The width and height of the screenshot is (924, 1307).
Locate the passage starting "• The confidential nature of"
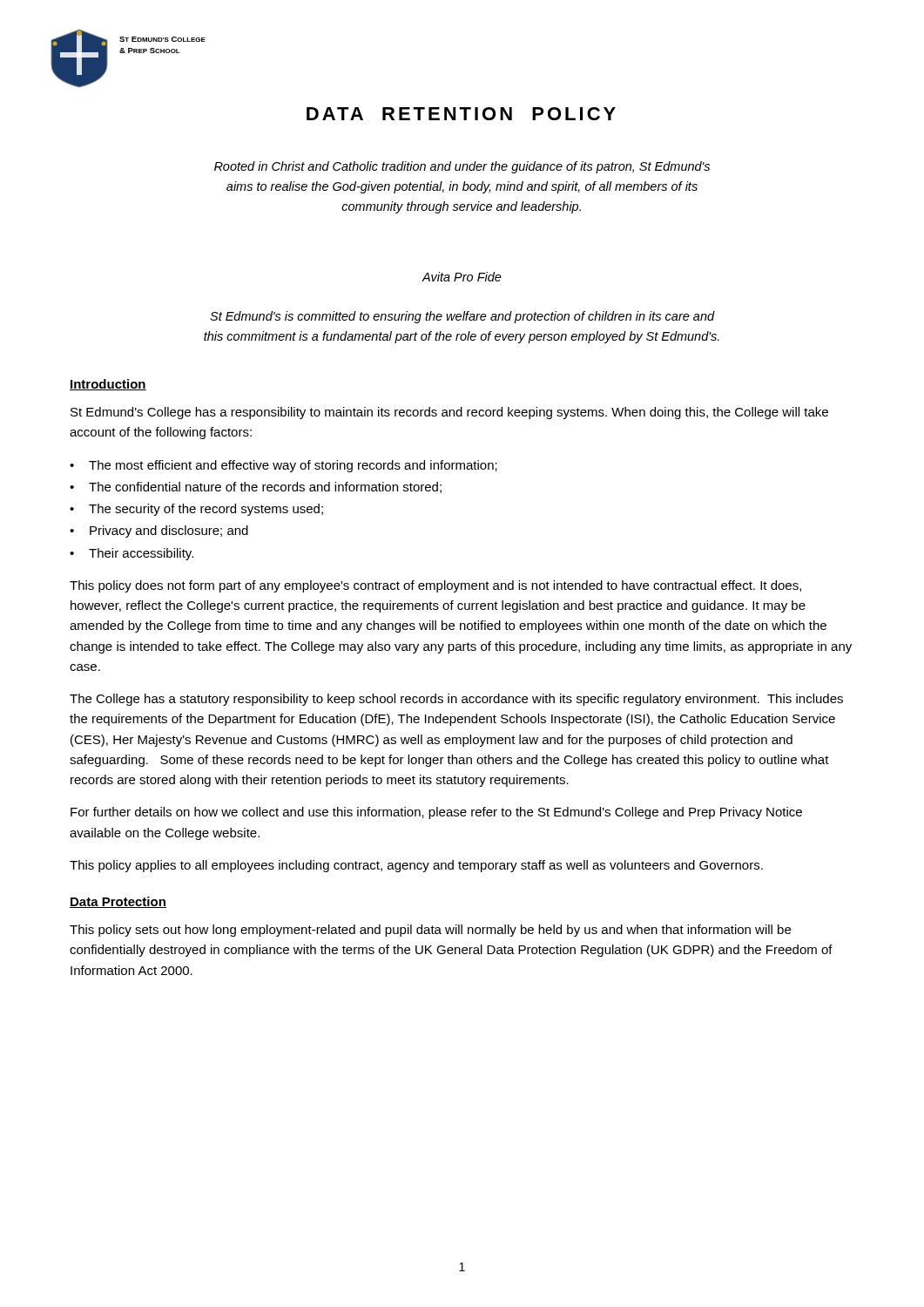click(256, 488)
